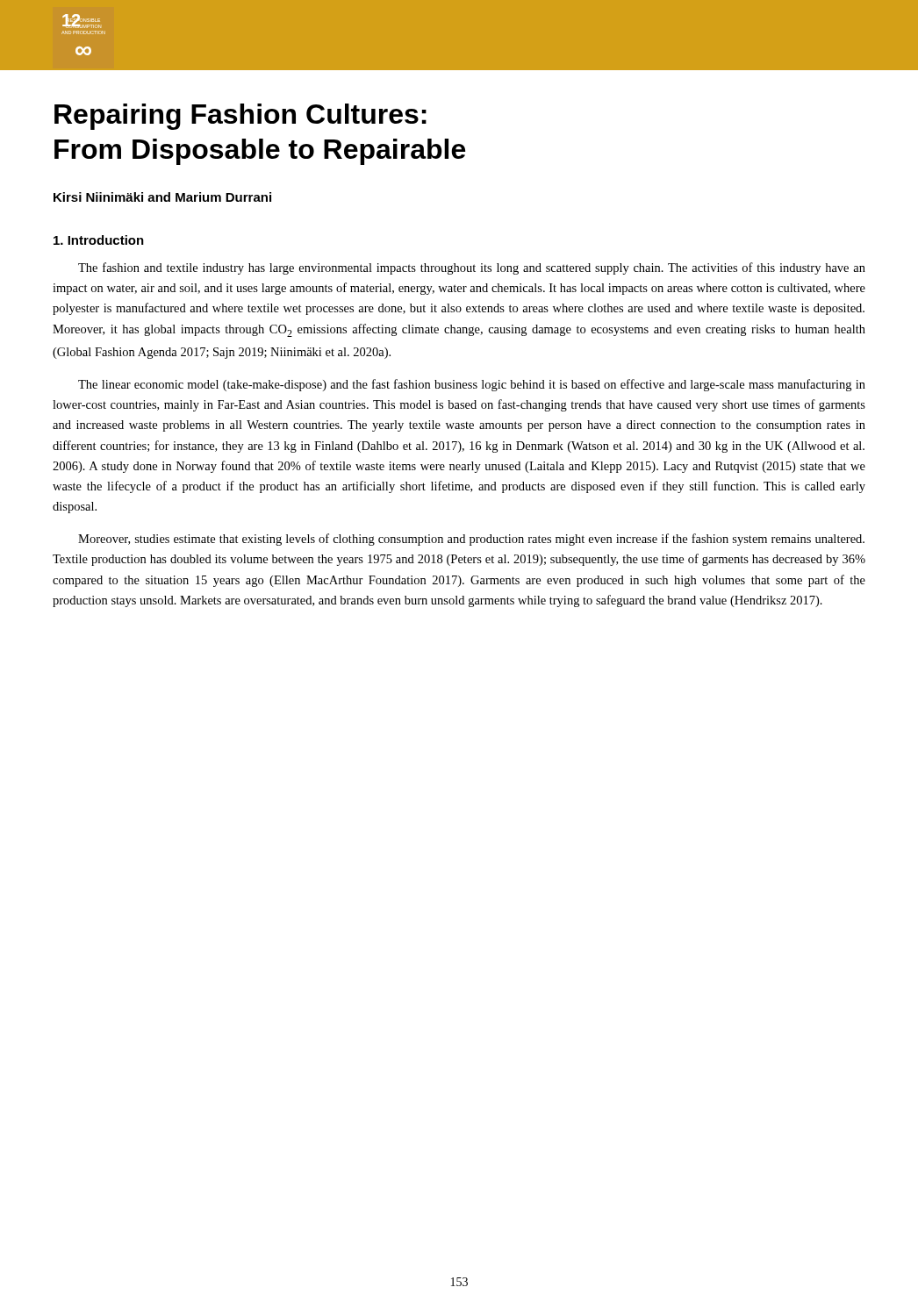Select the passage starting "The fashion and textile industry has large environmental"

(x=459, y=310)
